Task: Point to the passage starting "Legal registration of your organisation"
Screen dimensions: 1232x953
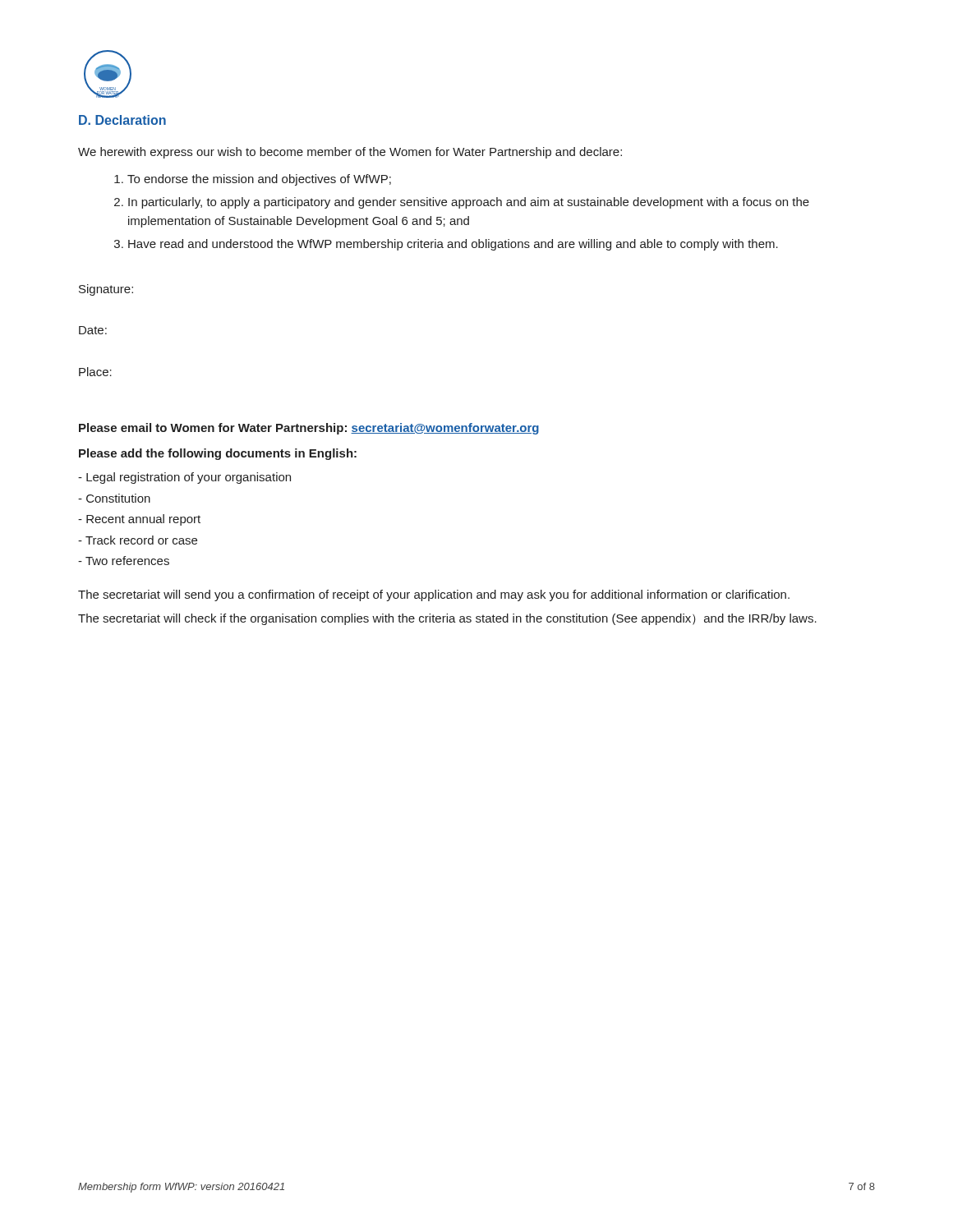Action: (185, 477)
